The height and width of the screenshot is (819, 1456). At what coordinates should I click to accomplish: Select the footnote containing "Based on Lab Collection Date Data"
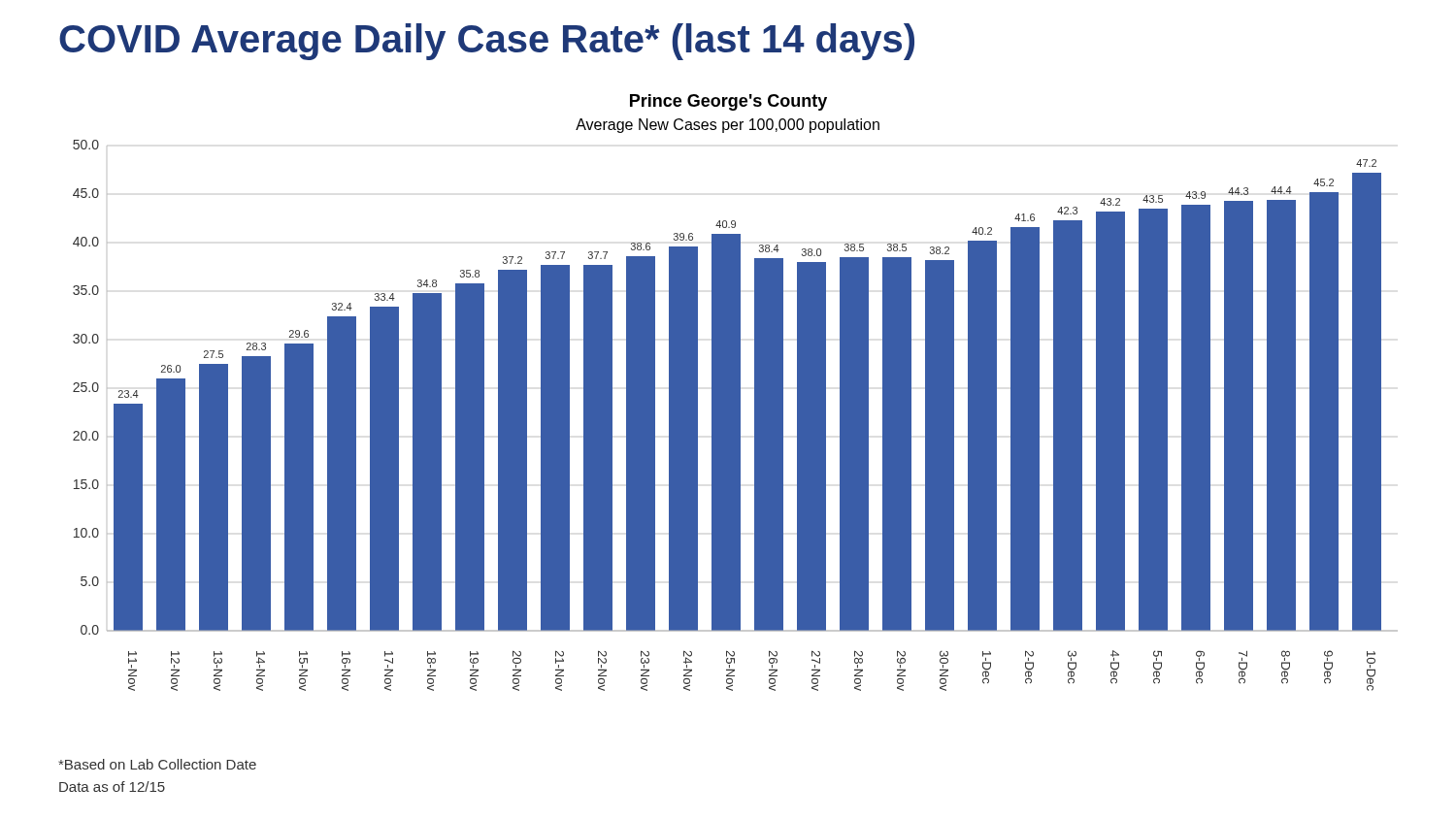157,775
